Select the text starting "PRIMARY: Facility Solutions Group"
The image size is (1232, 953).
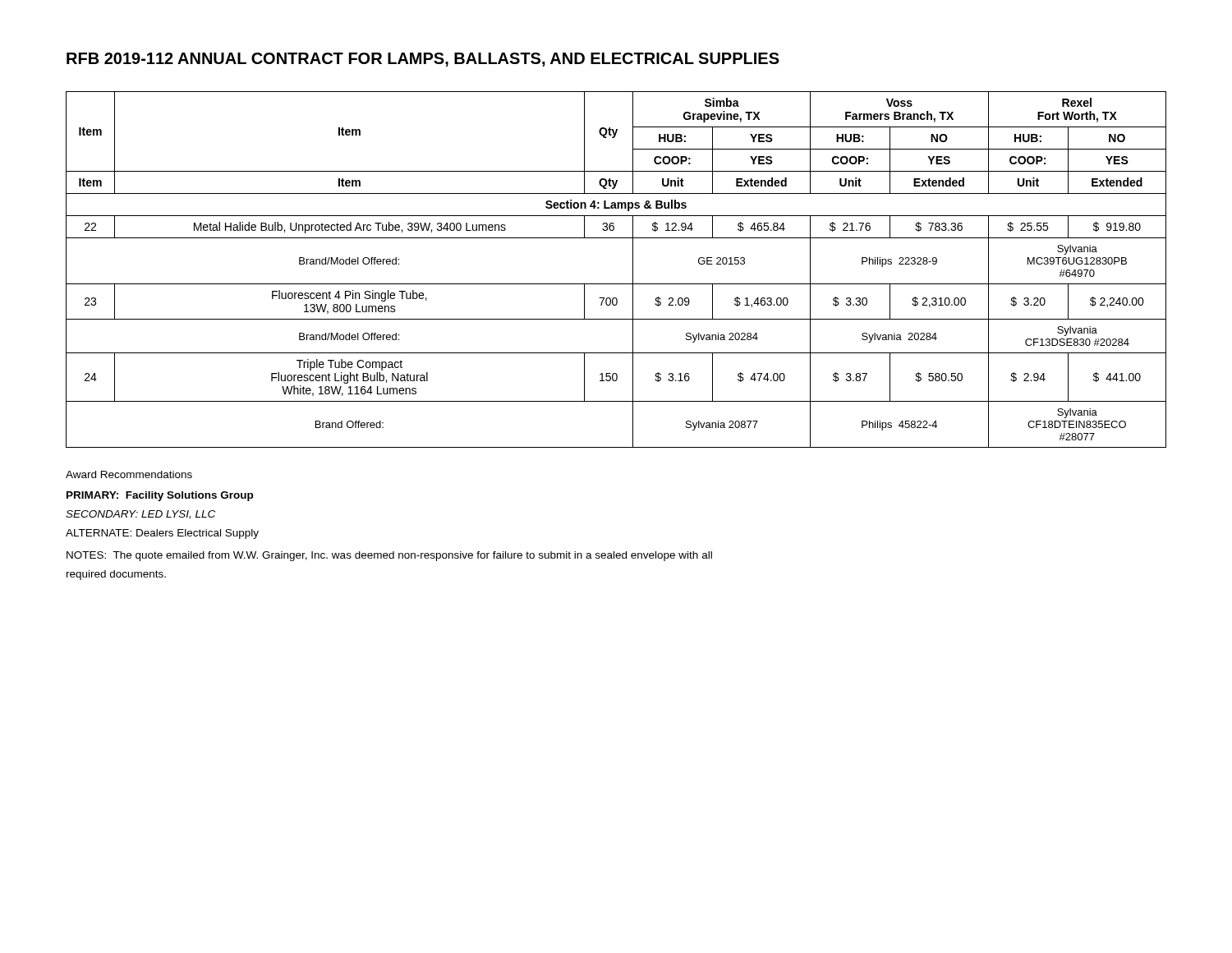click(x=160, y=495)
